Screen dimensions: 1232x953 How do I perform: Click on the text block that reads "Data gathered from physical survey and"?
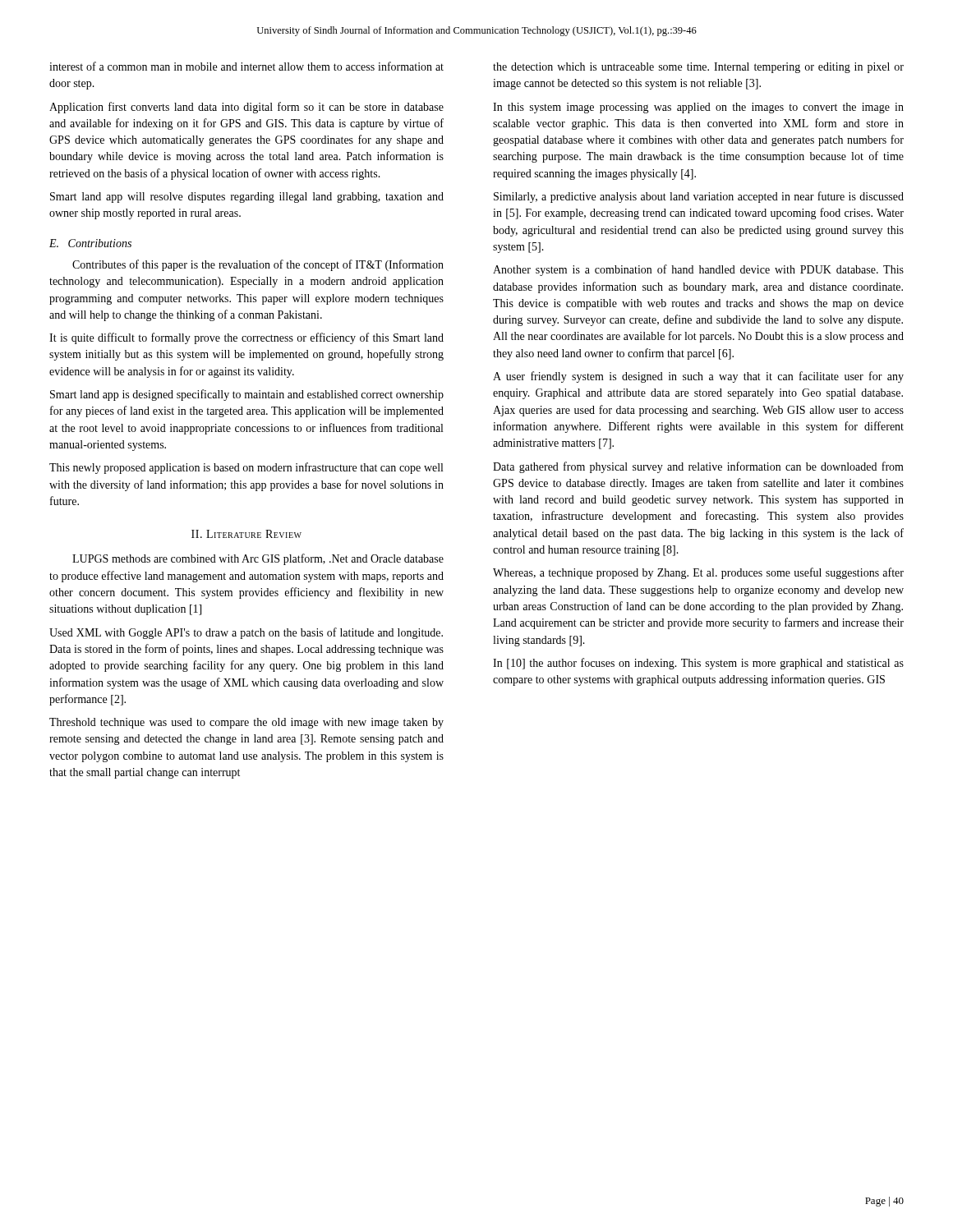[698, 509]
